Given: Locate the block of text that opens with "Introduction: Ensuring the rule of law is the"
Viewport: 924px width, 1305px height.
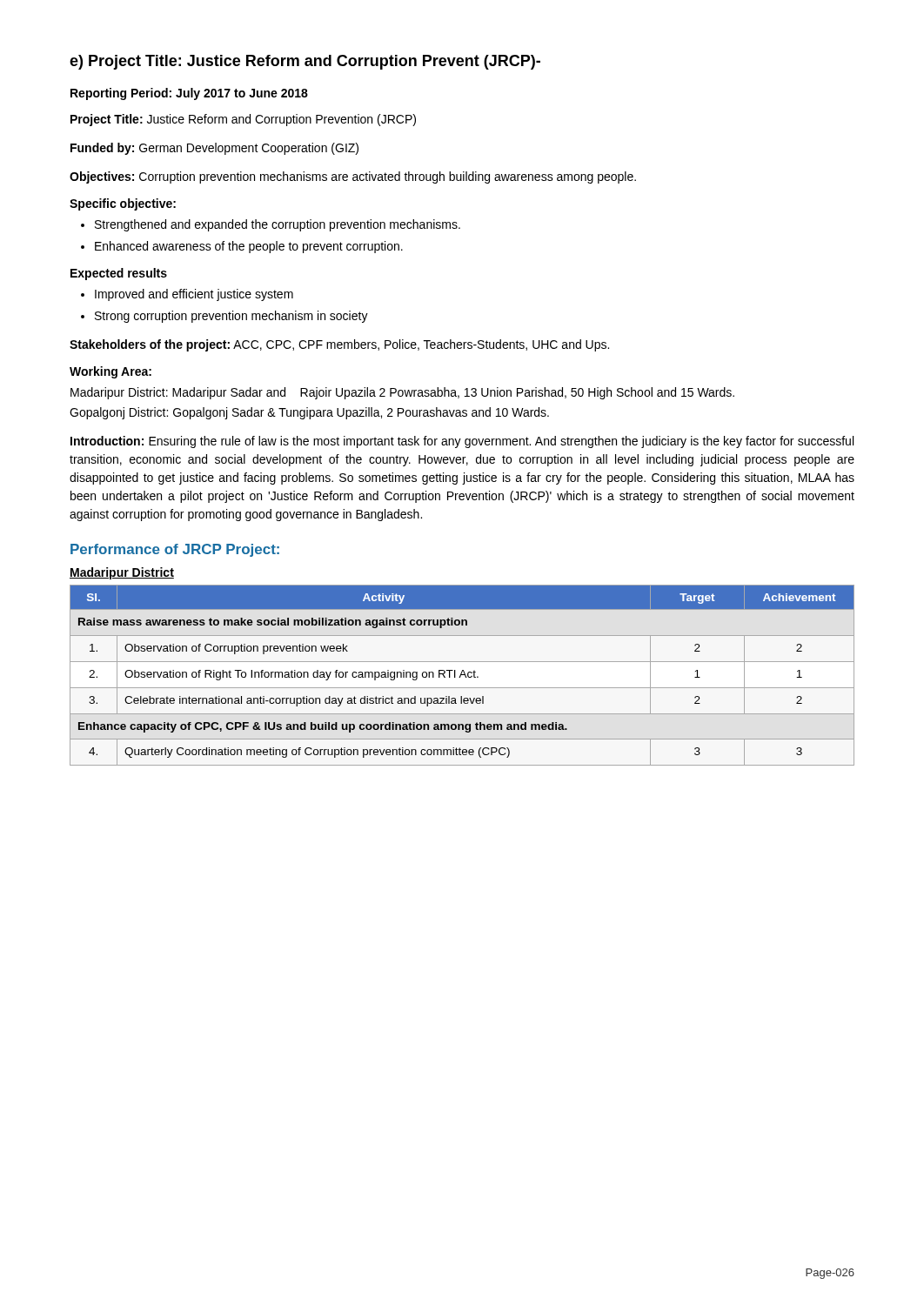Looking at the screenshot, I should 462,478.
